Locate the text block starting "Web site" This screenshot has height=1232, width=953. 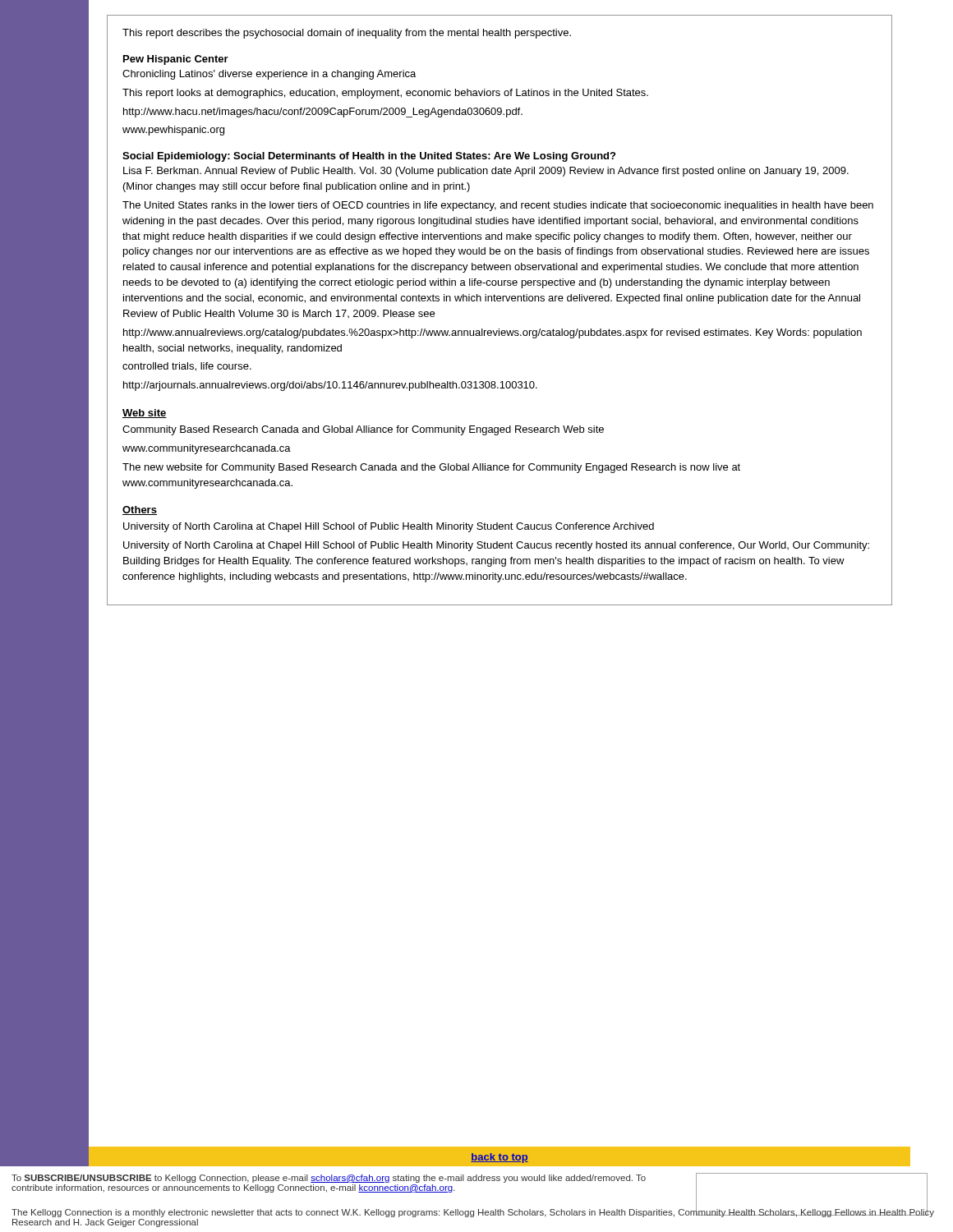tap(144, 413)
